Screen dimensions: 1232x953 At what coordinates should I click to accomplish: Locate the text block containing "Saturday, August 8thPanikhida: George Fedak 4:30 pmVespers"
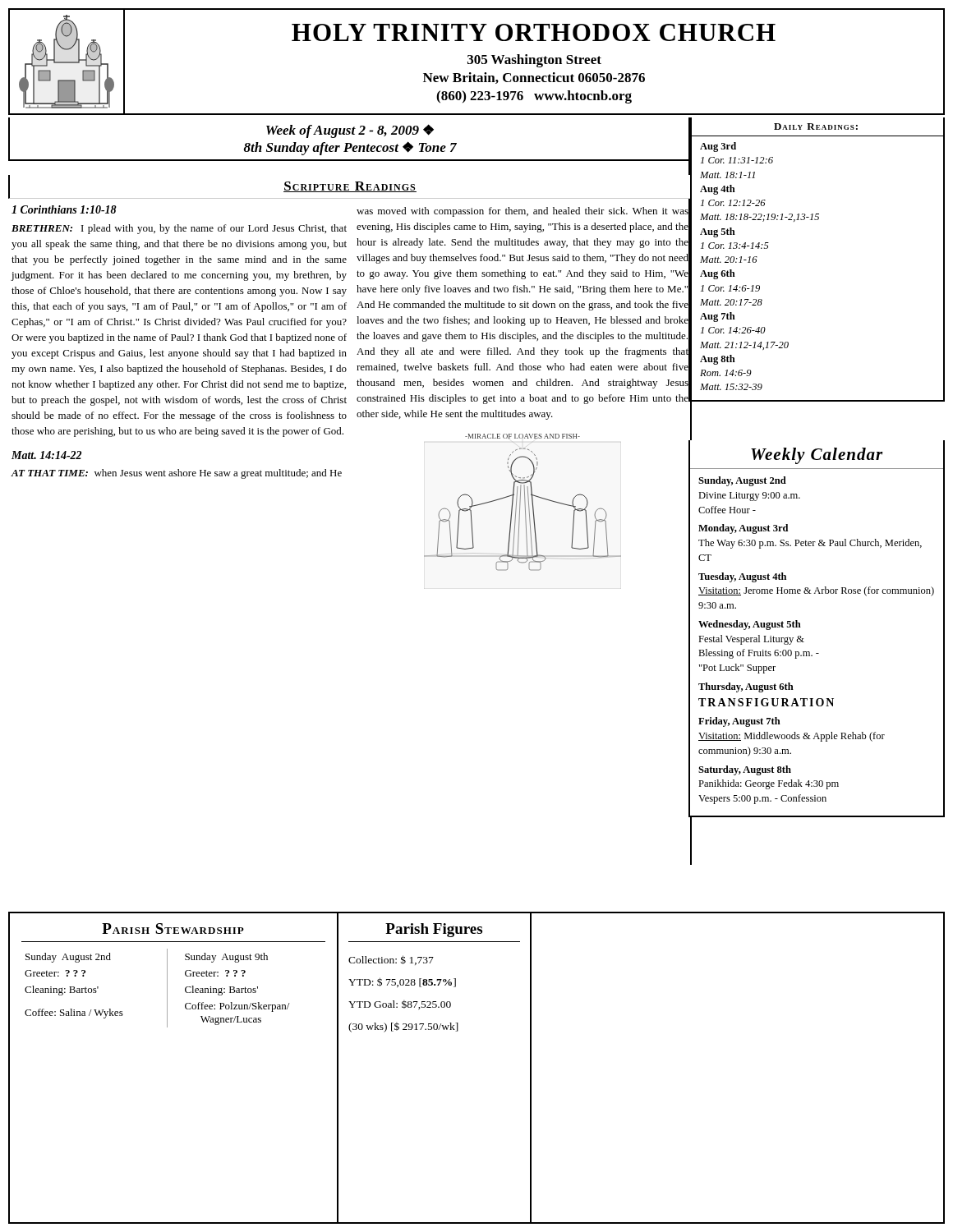click(769, 784)
